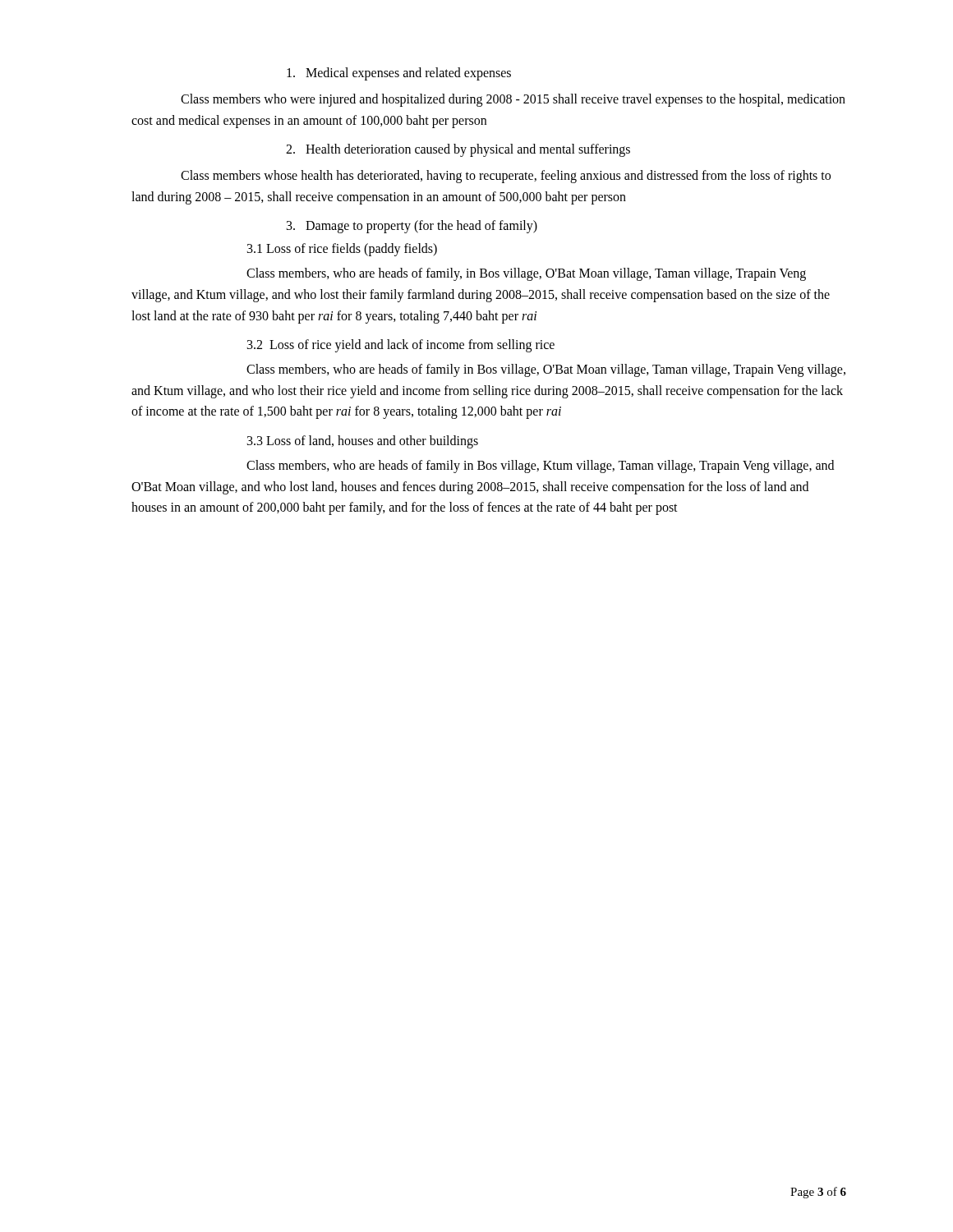This screenshot has height=1232, width=953.
Task: Locate the list item containing "3.3 Loss of land, houses and other"
Action: click(x=362, y=441)
